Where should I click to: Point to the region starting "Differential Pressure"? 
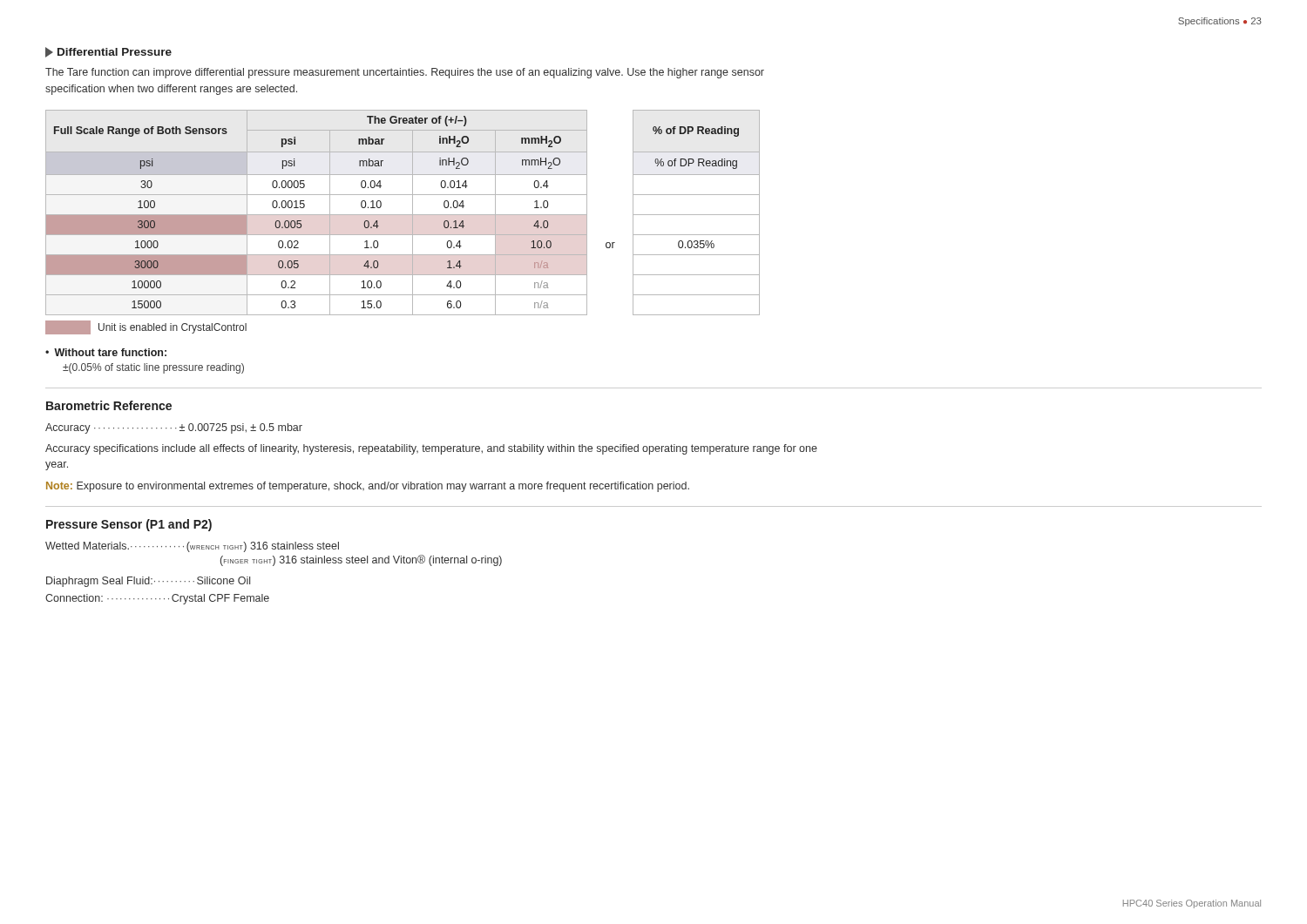click(x=109, y=52)
